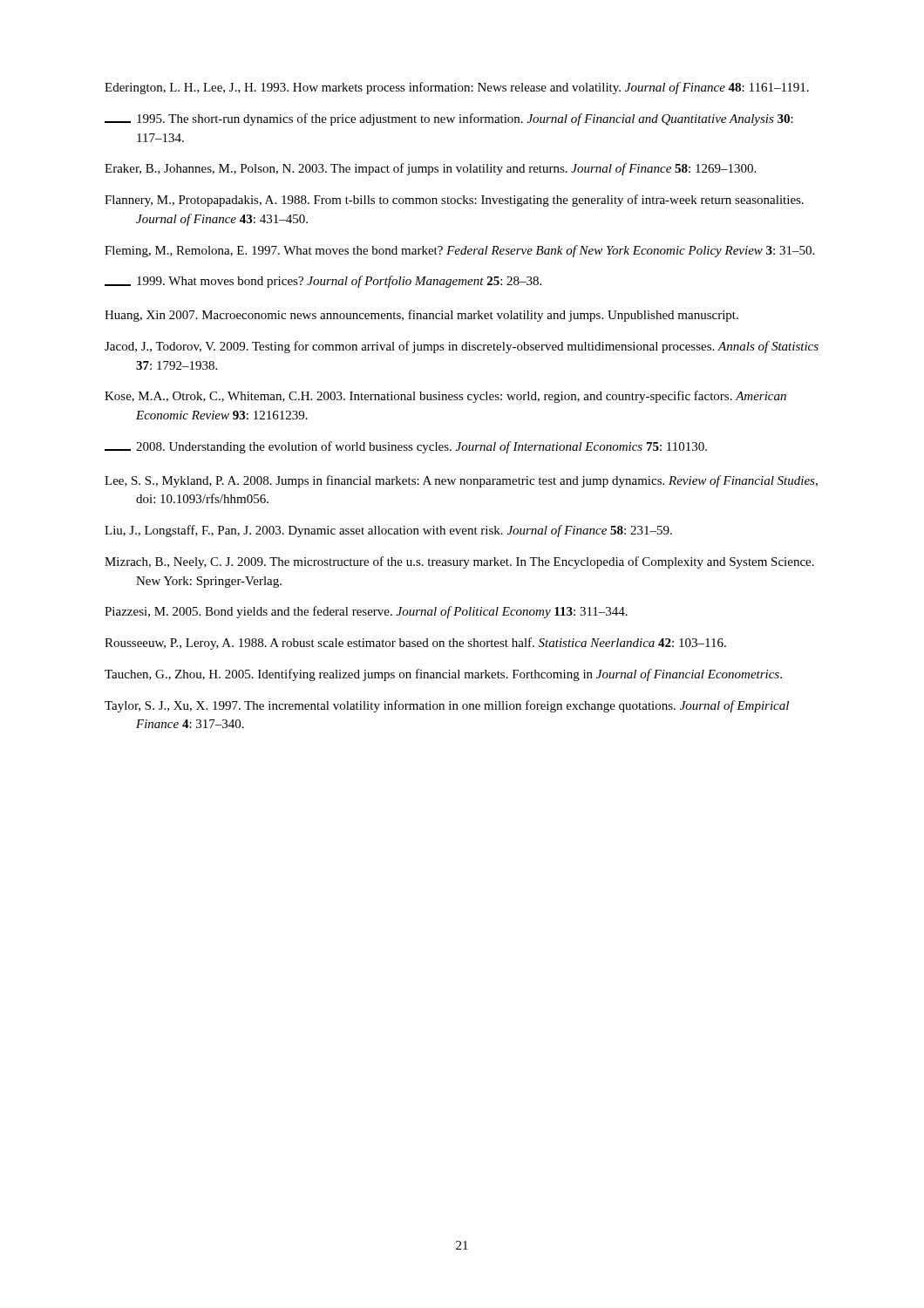Find the block on this page that starts "Liu, J., Longstaff, F., Pan, J. 2003."
The width and height of the screenshot is (924, 1308).
[462, 531]
